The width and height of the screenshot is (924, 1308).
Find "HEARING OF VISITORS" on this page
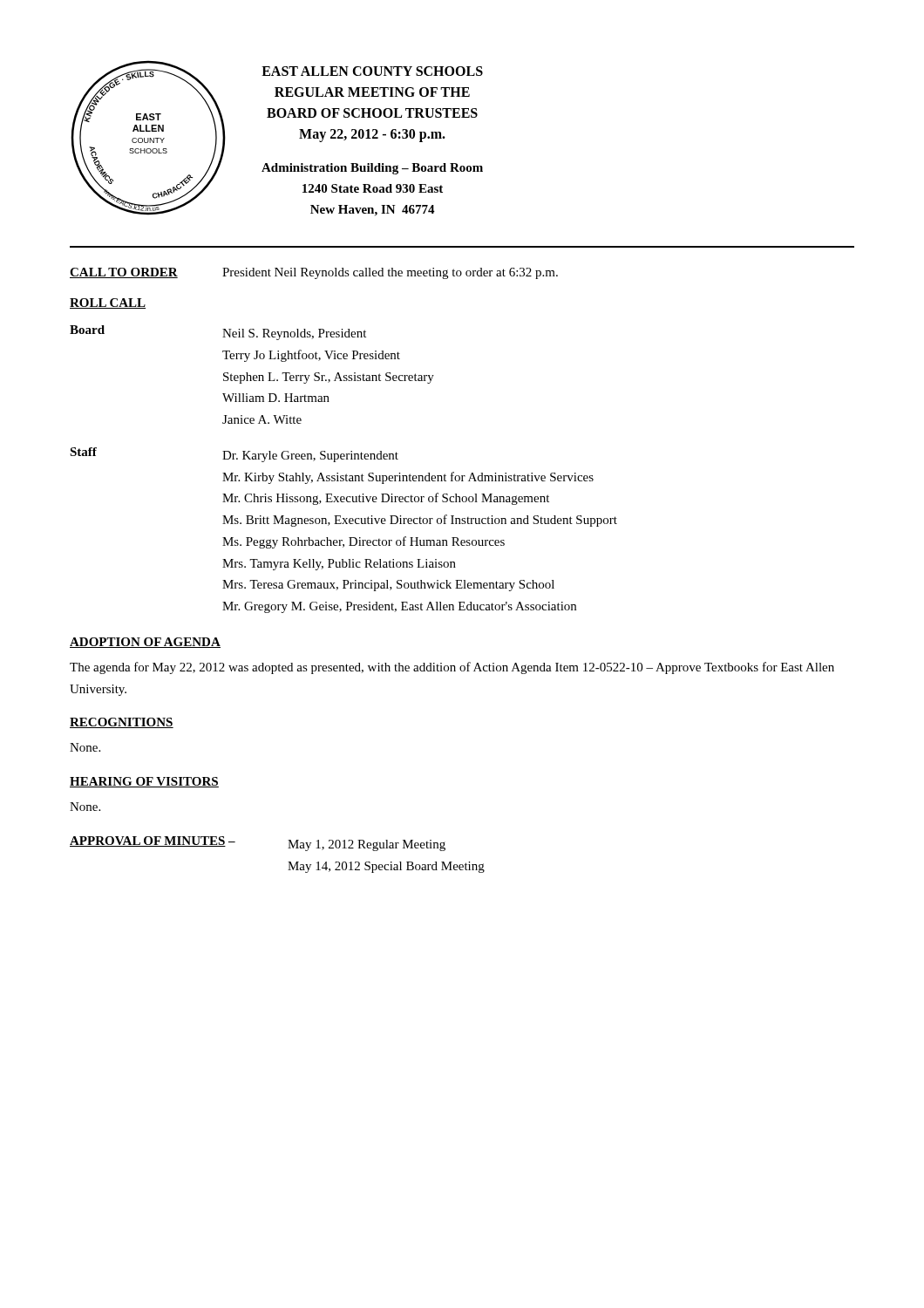144,781
